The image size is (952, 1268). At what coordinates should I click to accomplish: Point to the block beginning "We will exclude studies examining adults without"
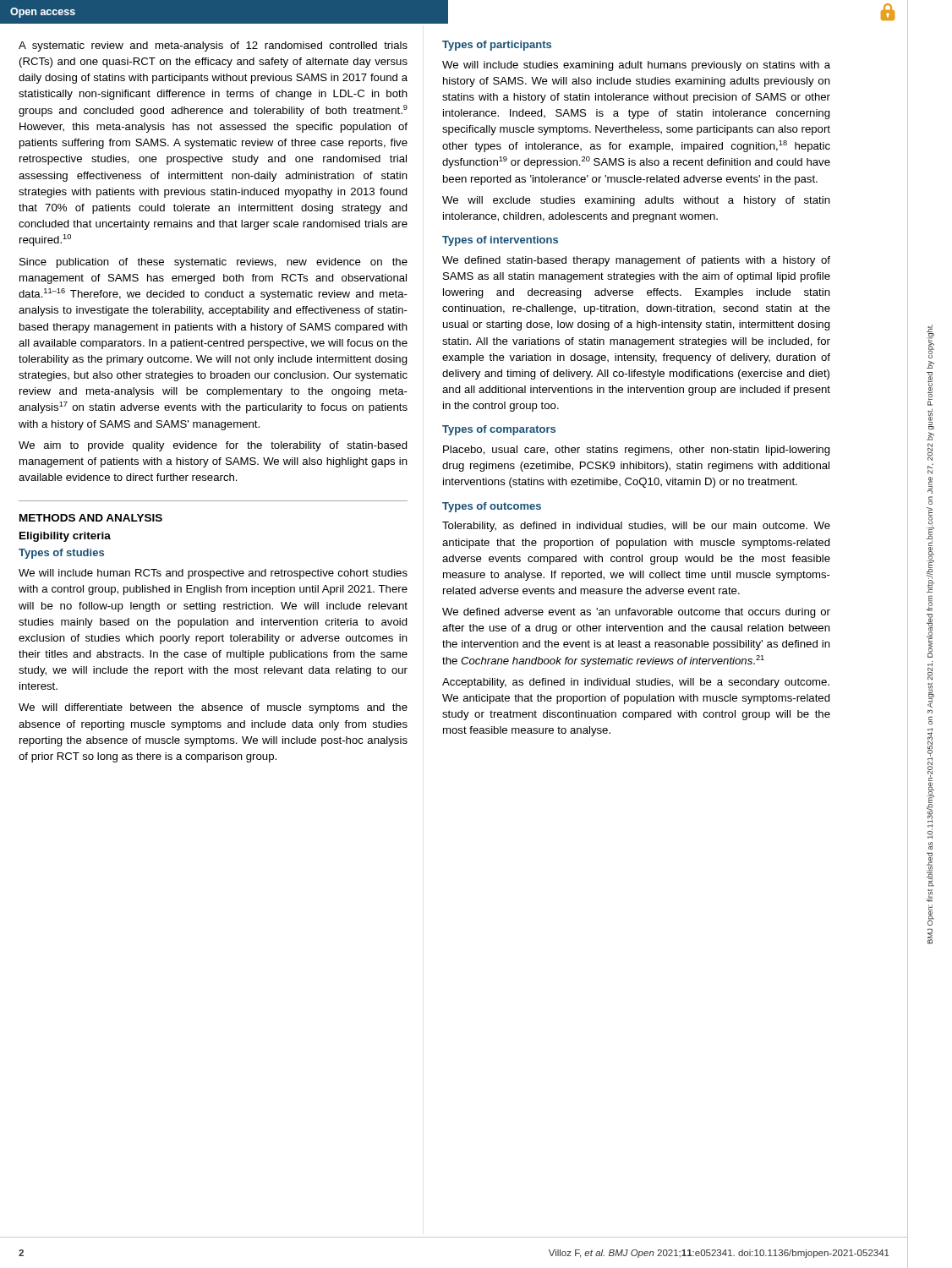(636, 208)
